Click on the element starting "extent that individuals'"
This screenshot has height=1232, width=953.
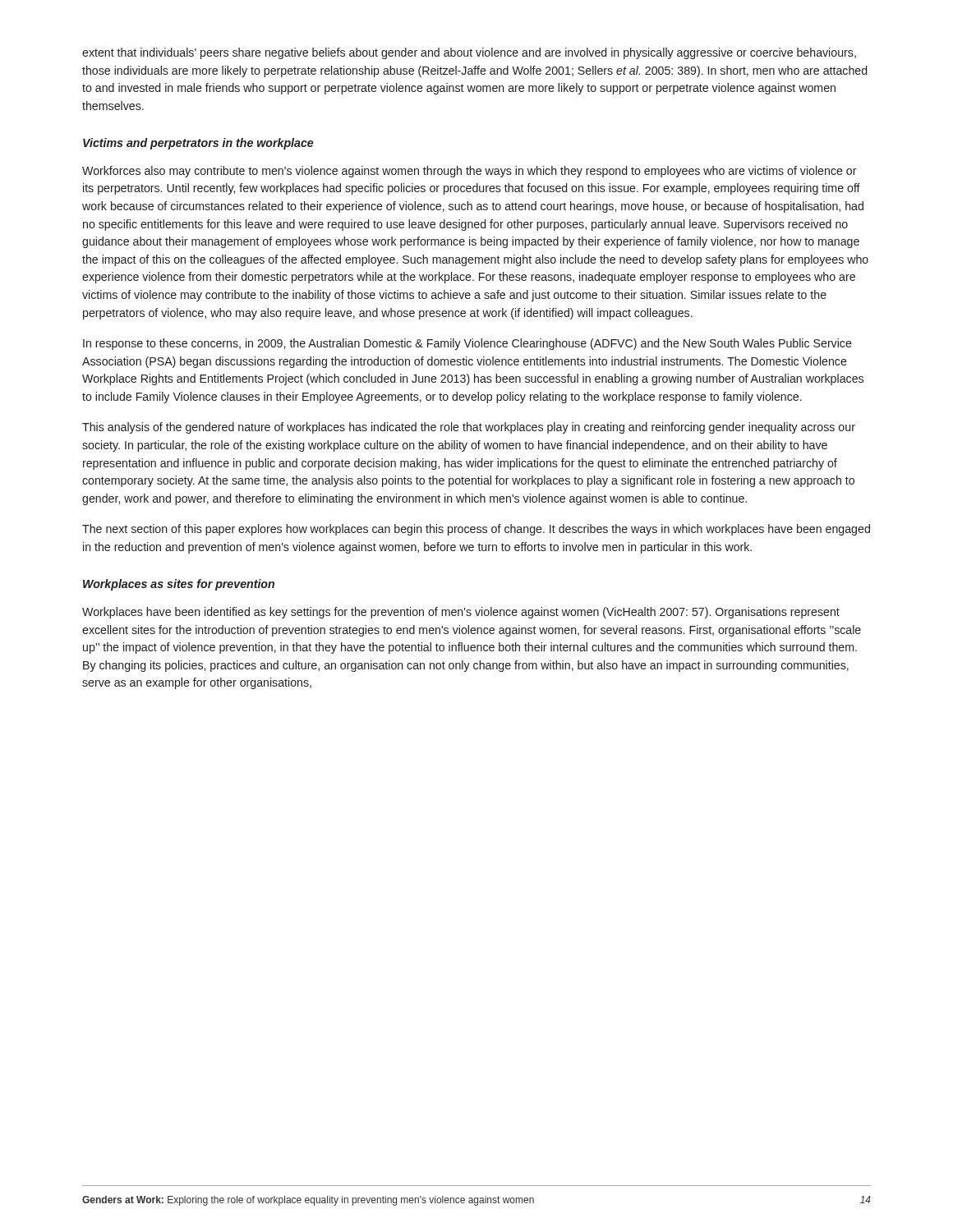[476, 80]
